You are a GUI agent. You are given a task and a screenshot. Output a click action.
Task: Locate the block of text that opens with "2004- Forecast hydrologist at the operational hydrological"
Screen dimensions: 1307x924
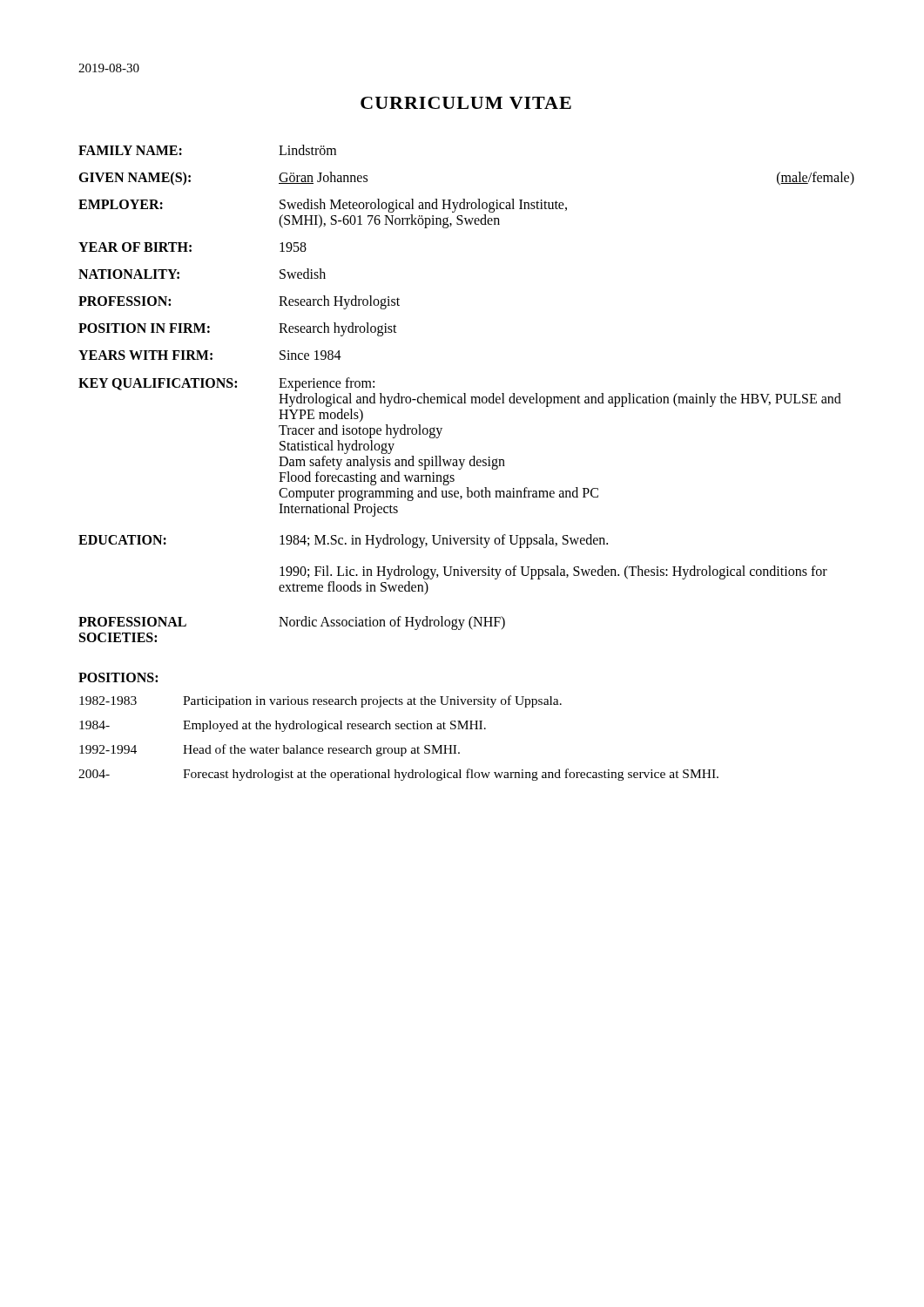466,774
